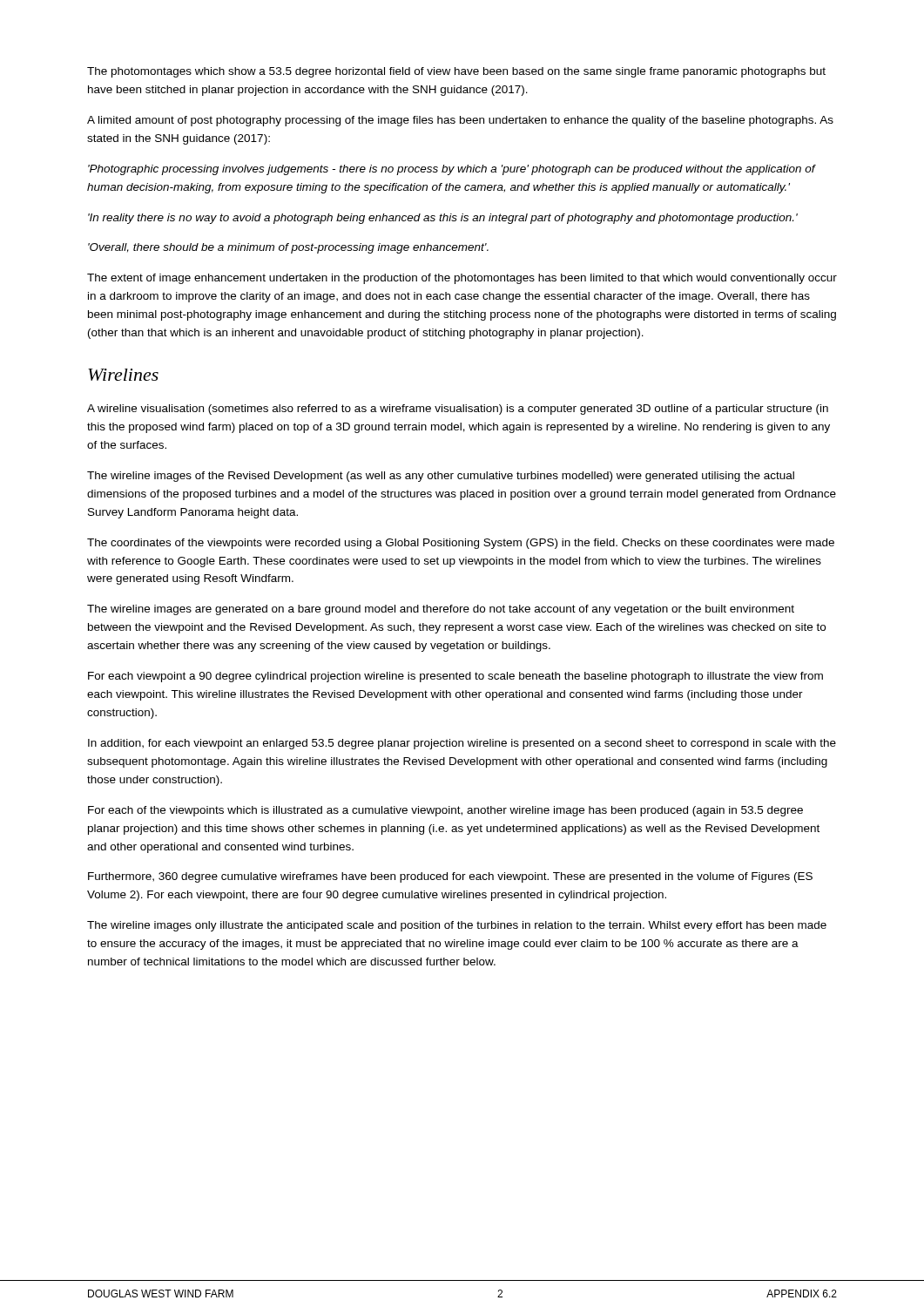Select the element starting "Furthermore, 360 degree cumulative wireframes have been"

point(450,886)
